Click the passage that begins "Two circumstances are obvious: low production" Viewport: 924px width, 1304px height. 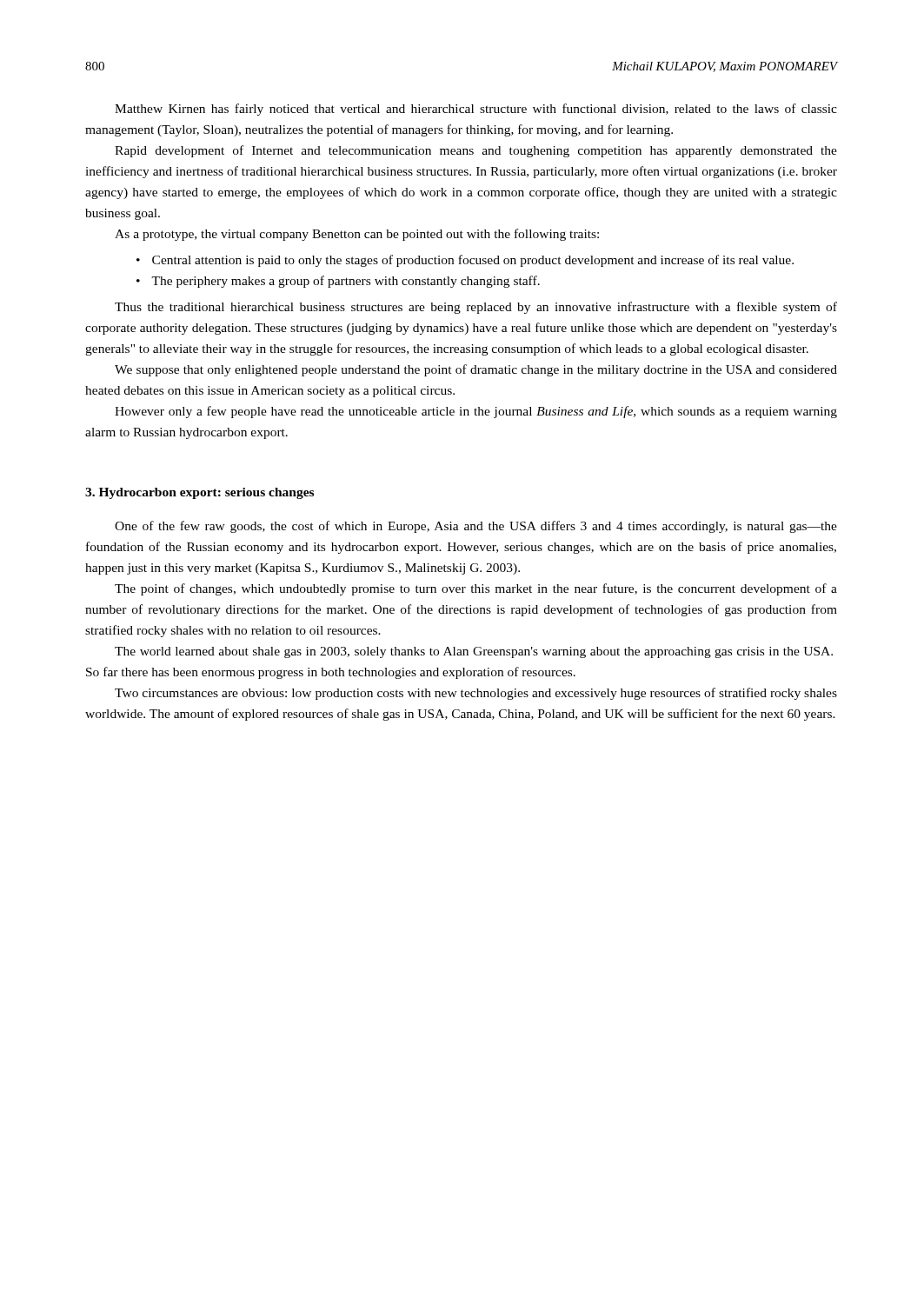pos(461,704)
